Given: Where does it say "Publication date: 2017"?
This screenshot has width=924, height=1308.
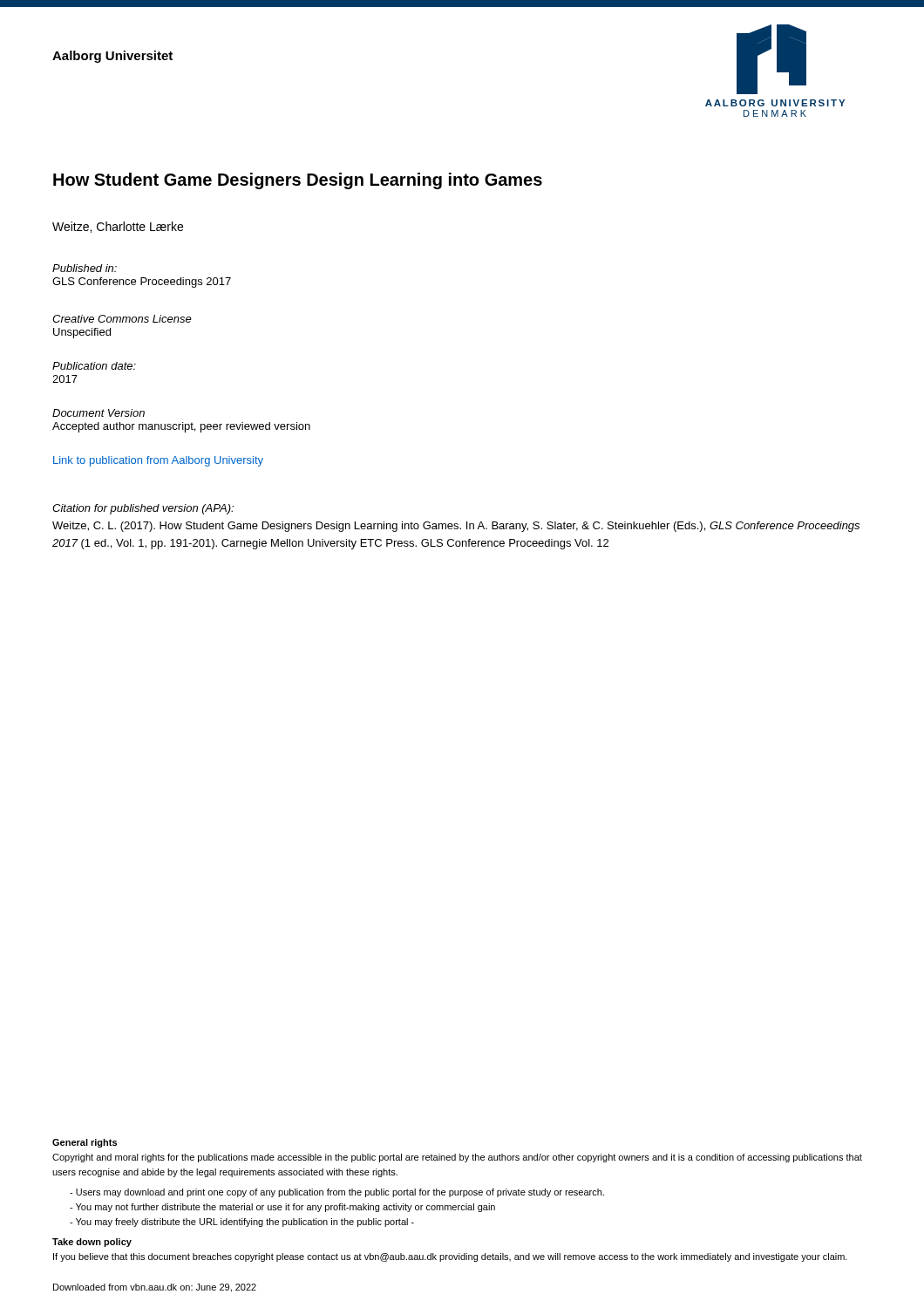Looking at the screenshot, I should 94,366.
